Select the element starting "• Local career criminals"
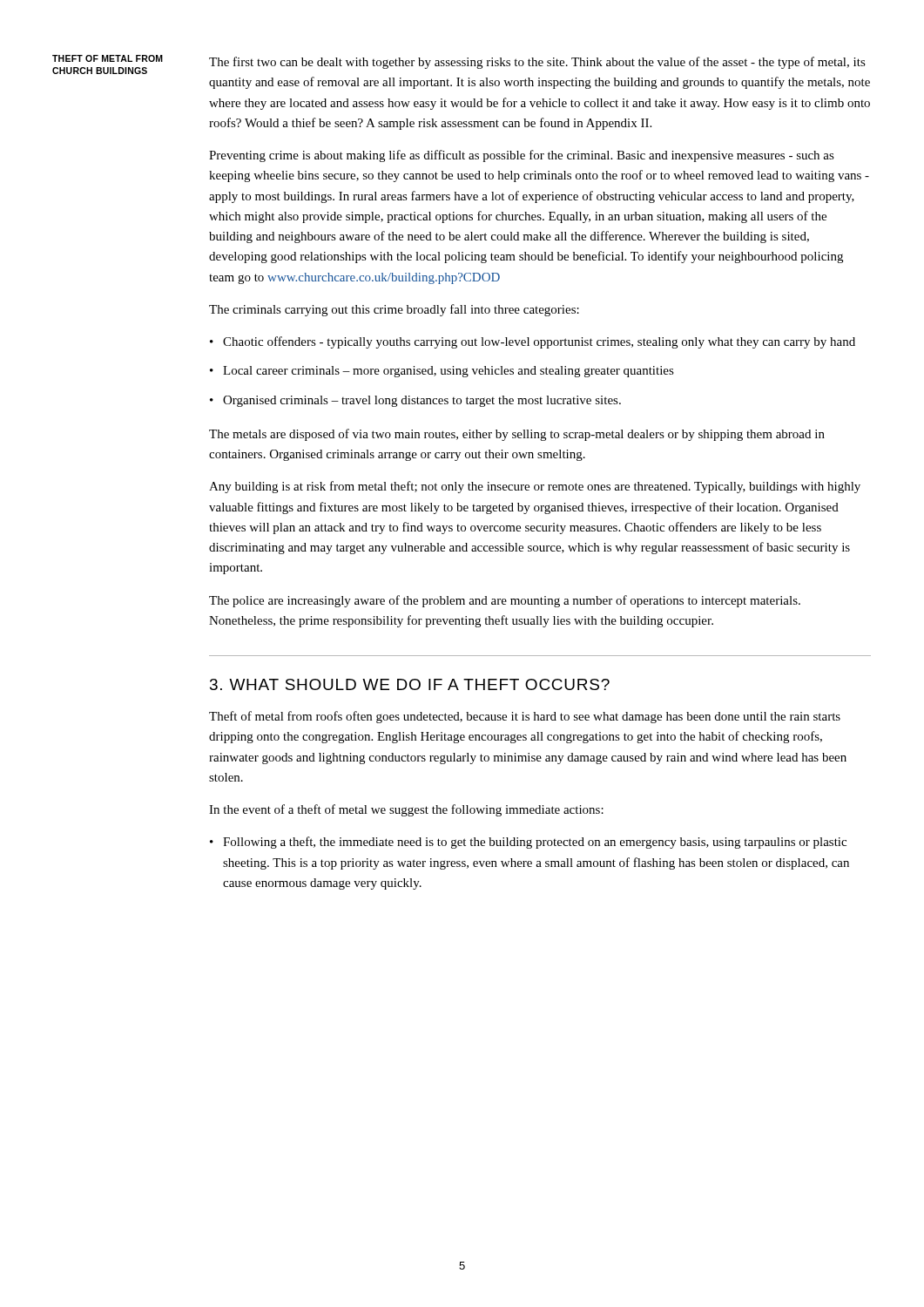The image size is (924, 1307). (441, 371)
